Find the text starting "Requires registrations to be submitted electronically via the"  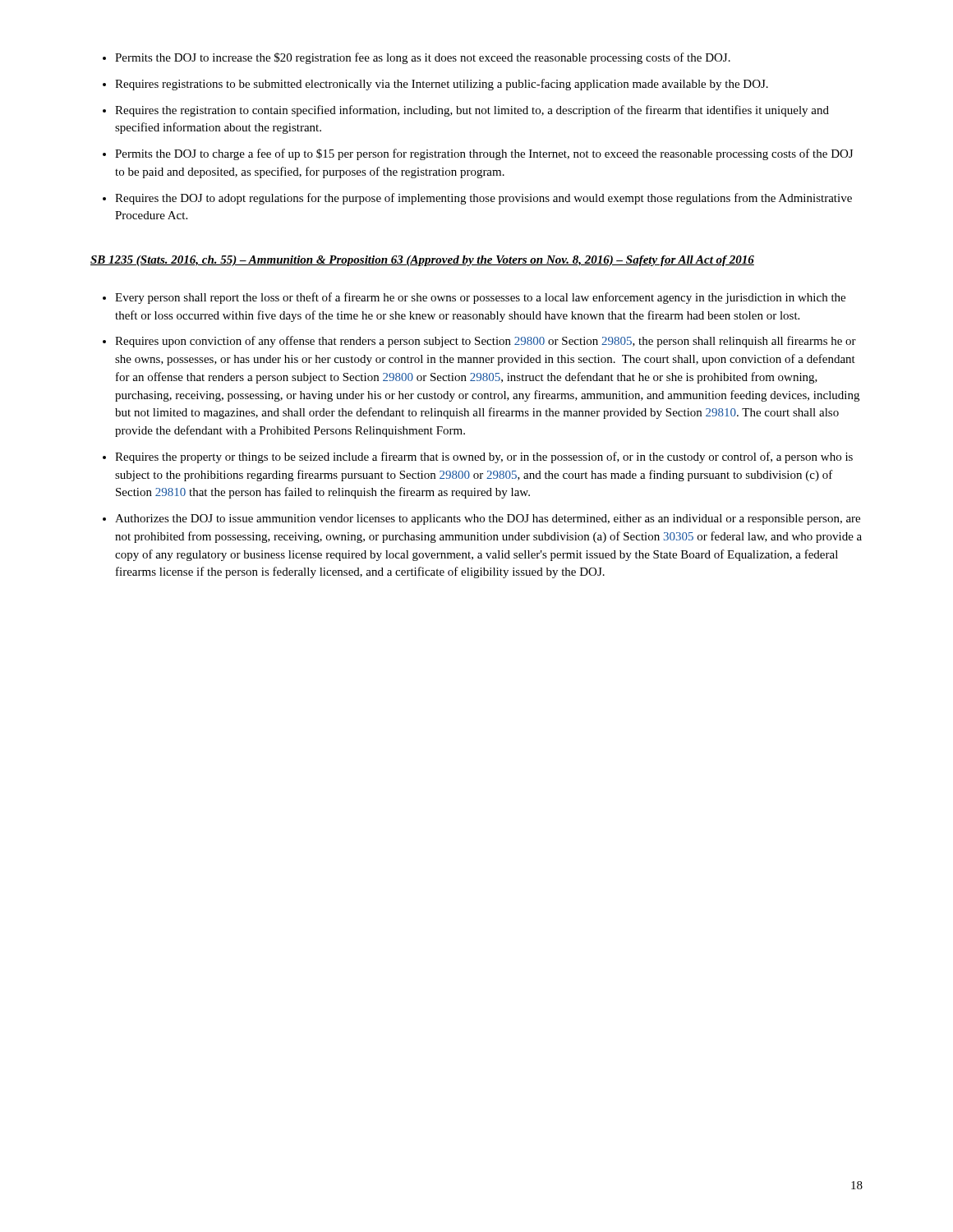pyautogui.click(x=442, y=84)
